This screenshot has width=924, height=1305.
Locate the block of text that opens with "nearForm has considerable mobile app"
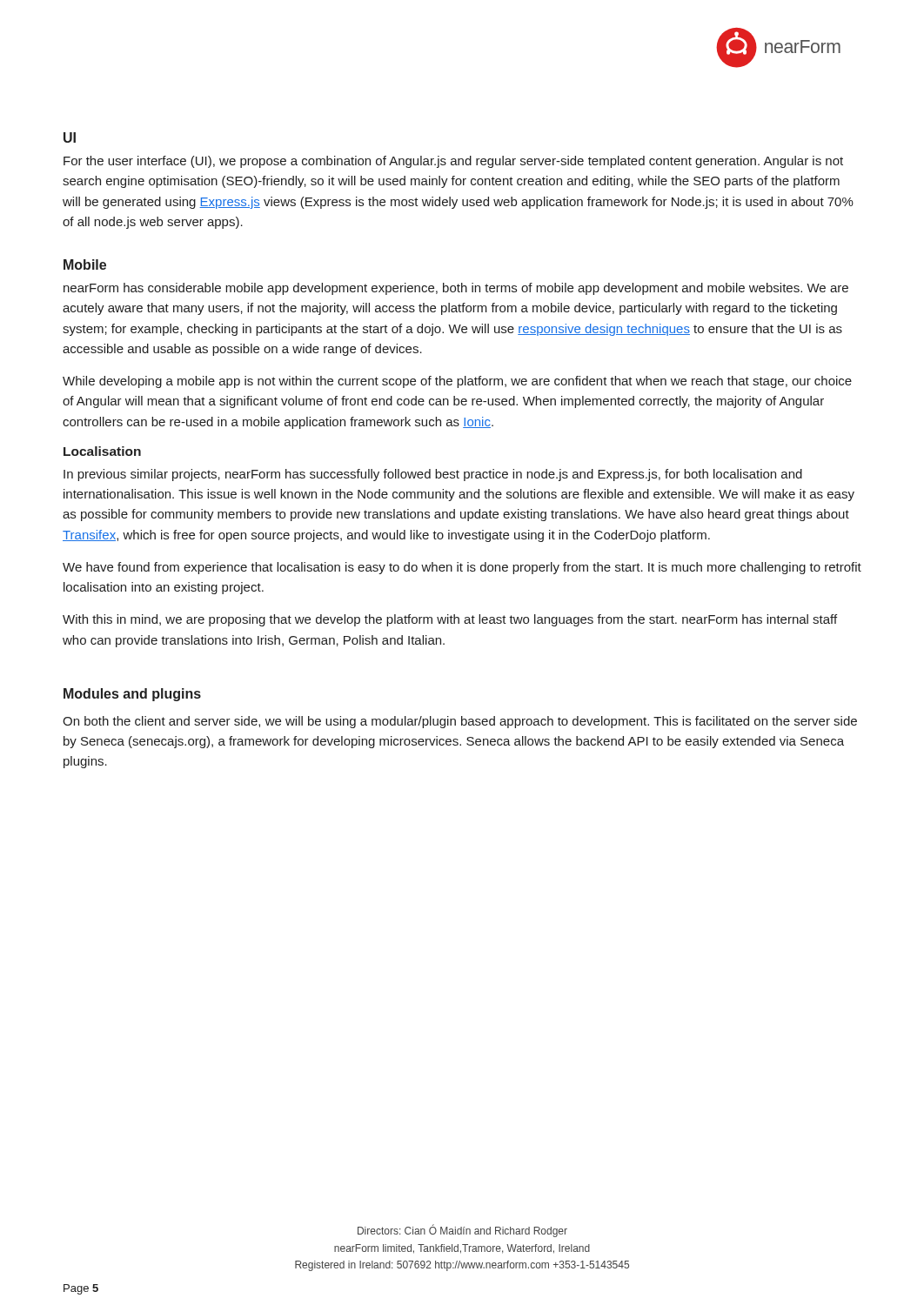[x=456, y=318]
